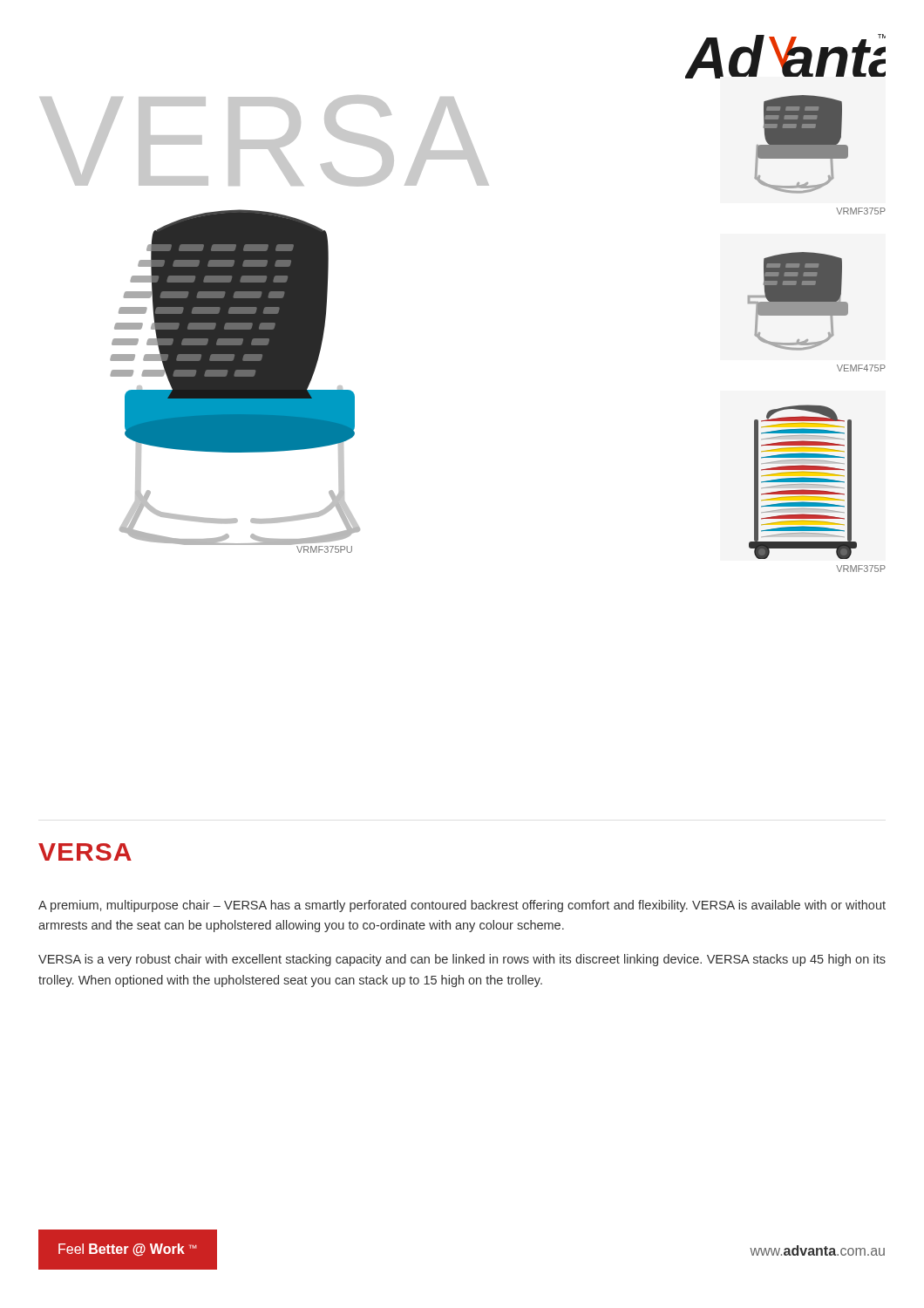
Task: Find the logo
Action: coord(785,57)
